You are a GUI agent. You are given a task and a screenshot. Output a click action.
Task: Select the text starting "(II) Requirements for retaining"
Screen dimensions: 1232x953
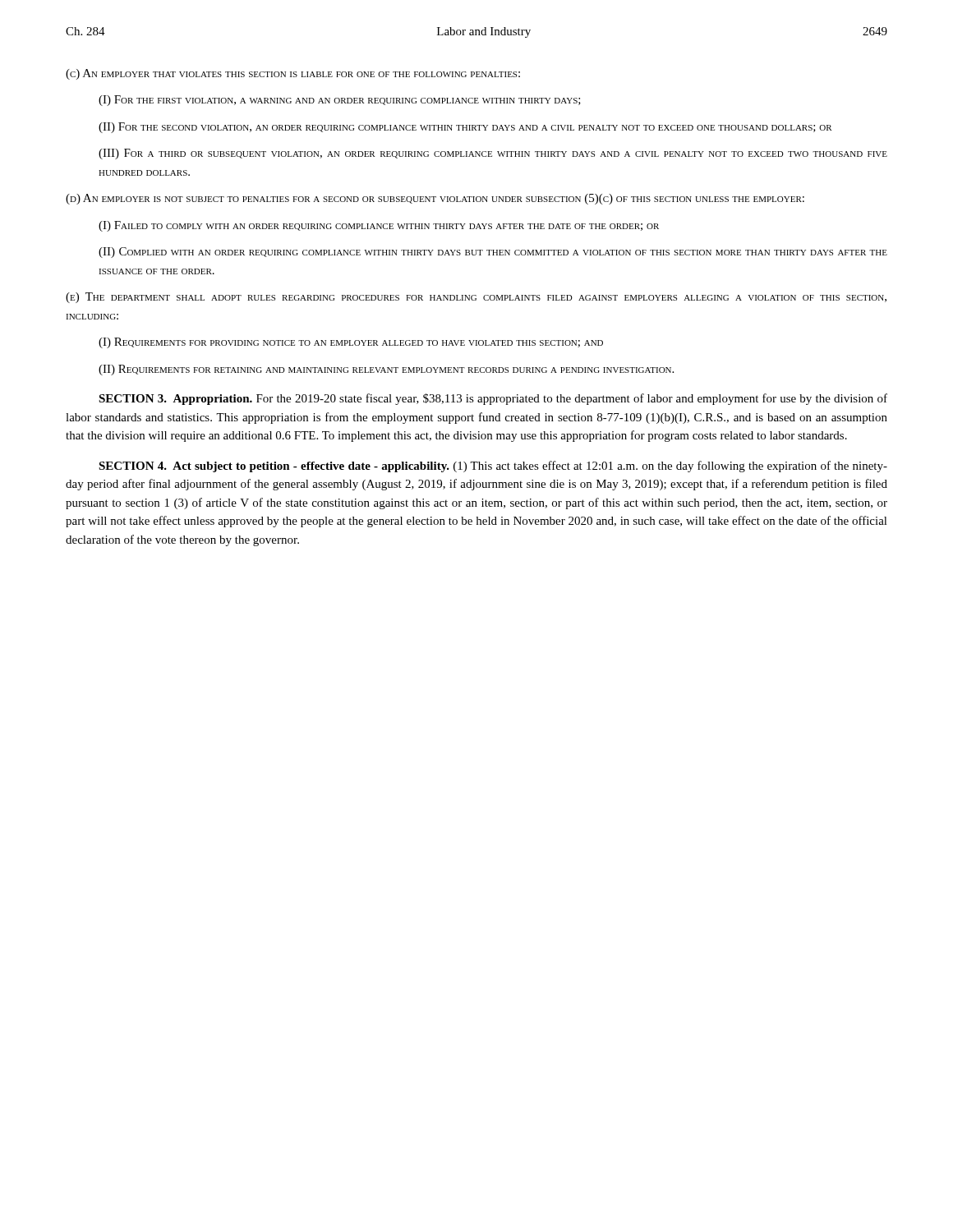(x=493, y=369)
